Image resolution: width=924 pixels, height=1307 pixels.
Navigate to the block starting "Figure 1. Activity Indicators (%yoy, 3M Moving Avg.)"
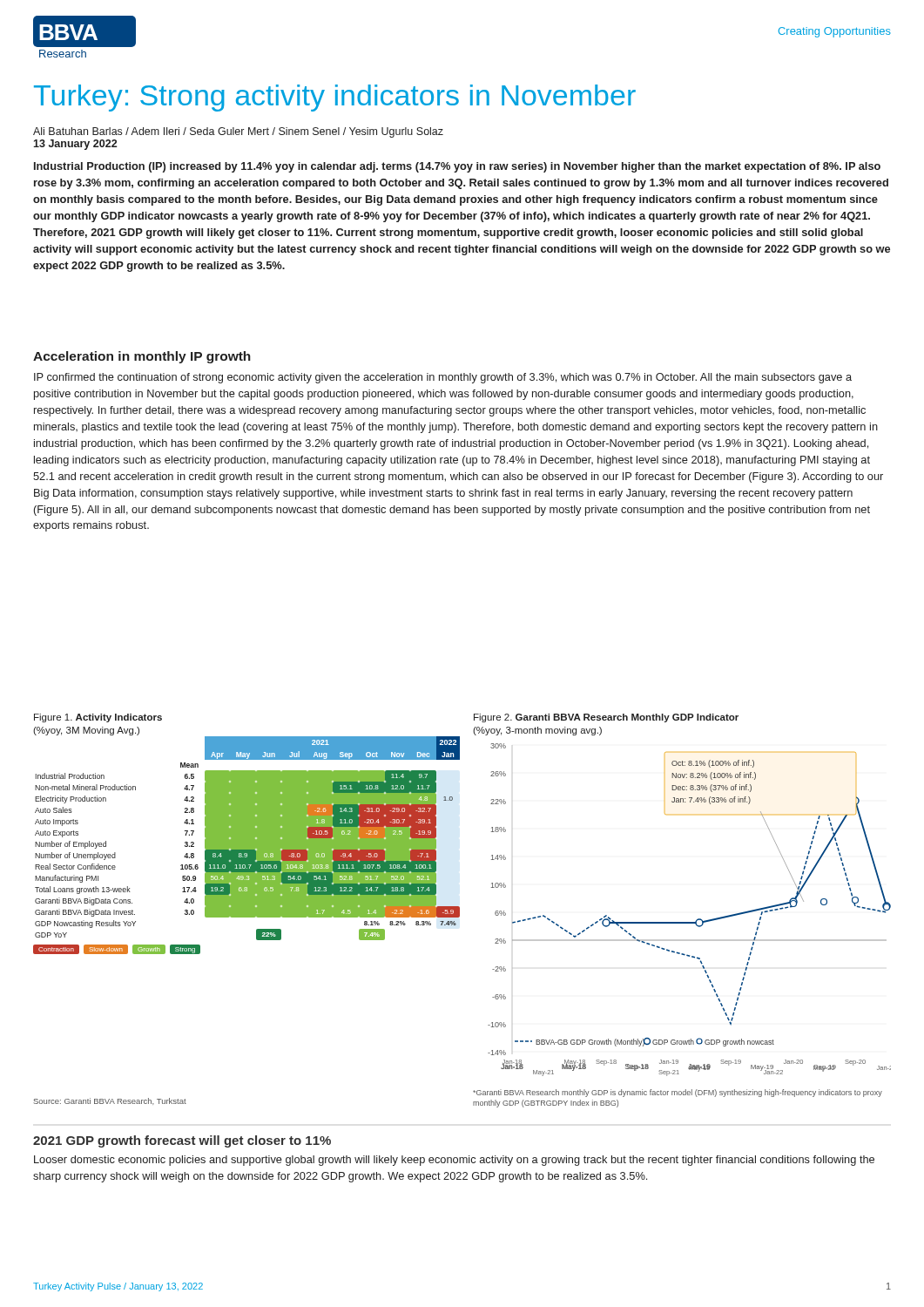coord(98,724)
